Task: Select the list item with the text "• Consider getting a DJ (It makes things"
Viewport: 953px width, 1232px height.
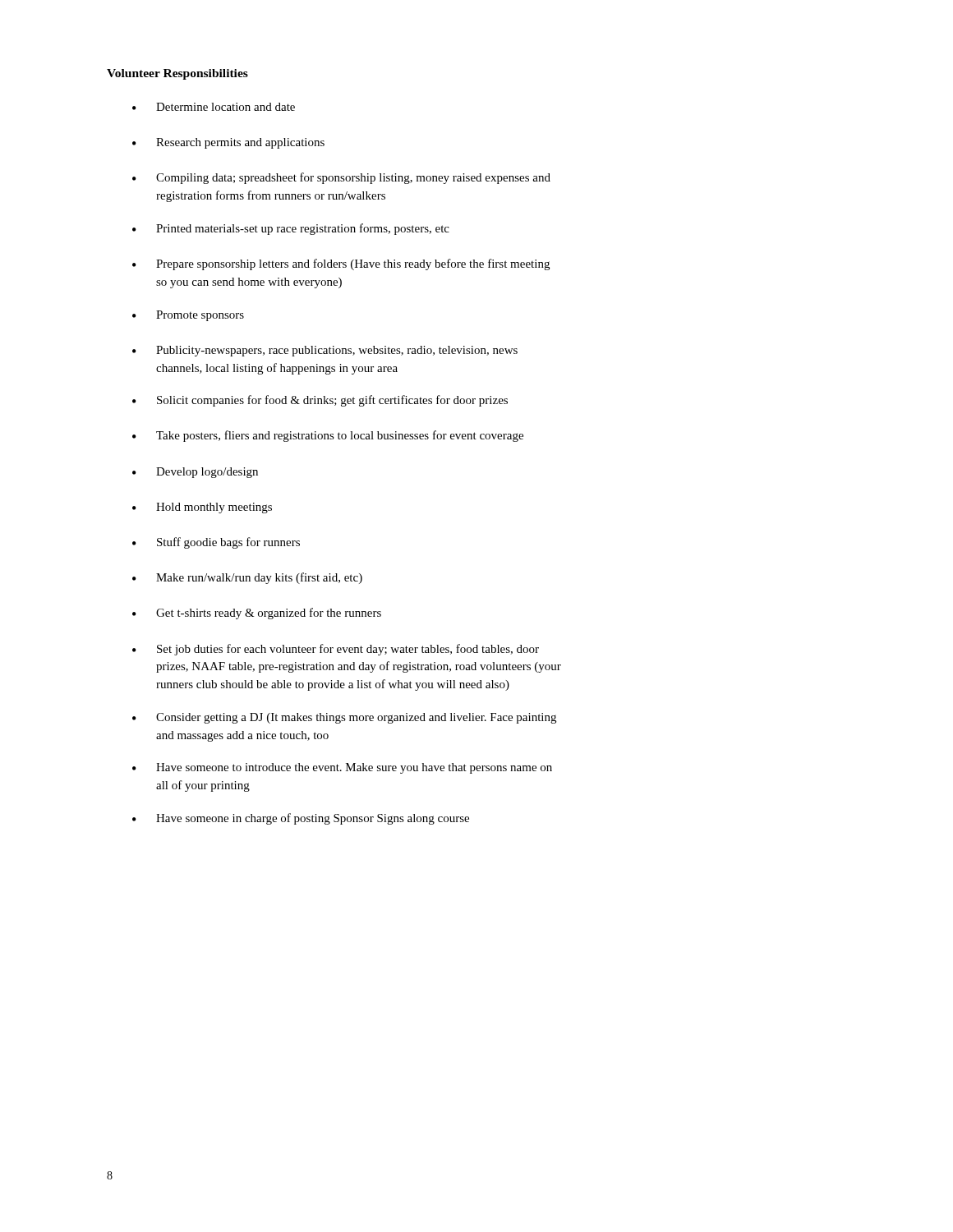Action: 344,727
